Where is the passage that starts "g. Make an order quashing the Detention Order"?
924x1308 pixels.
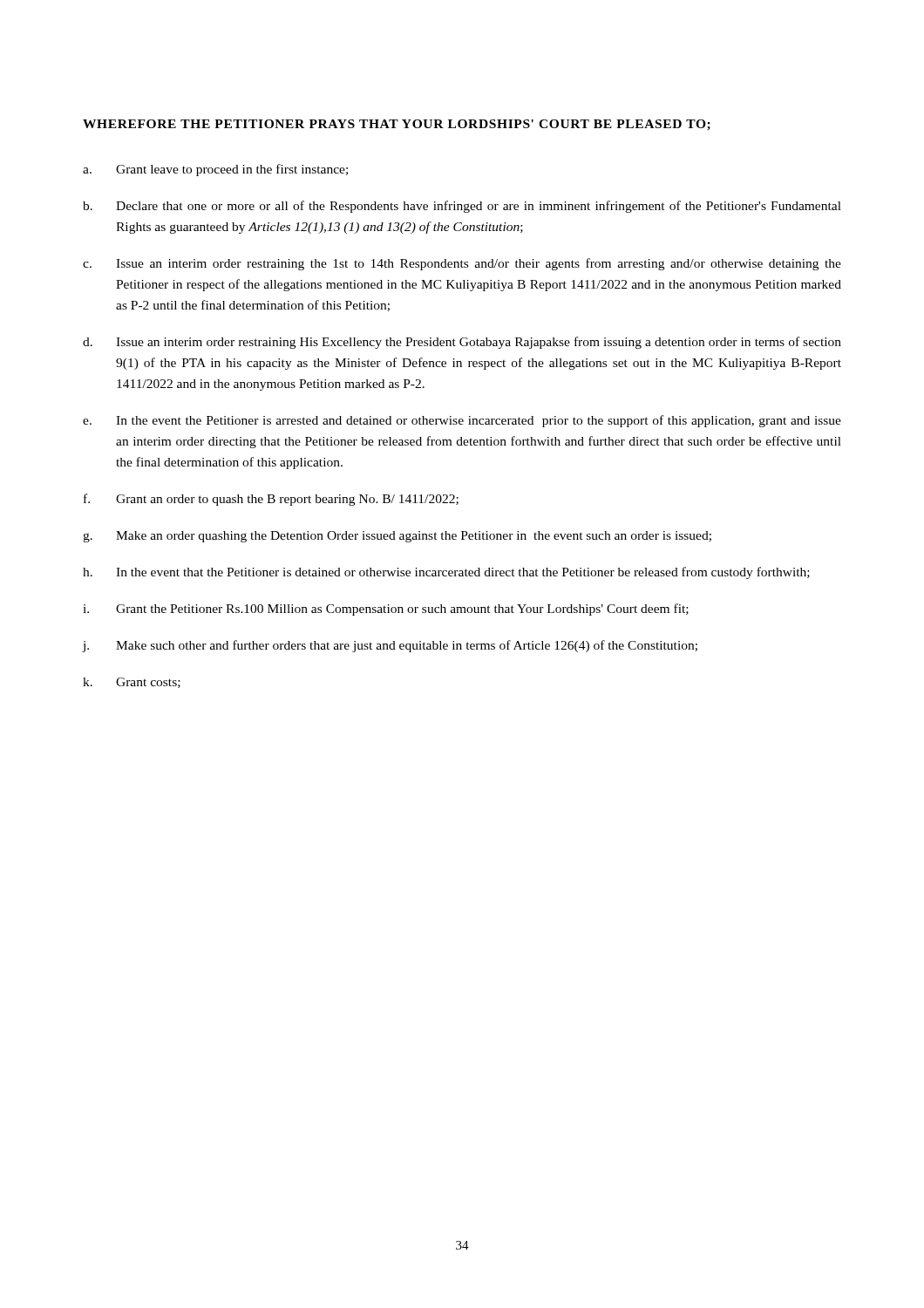462,536
